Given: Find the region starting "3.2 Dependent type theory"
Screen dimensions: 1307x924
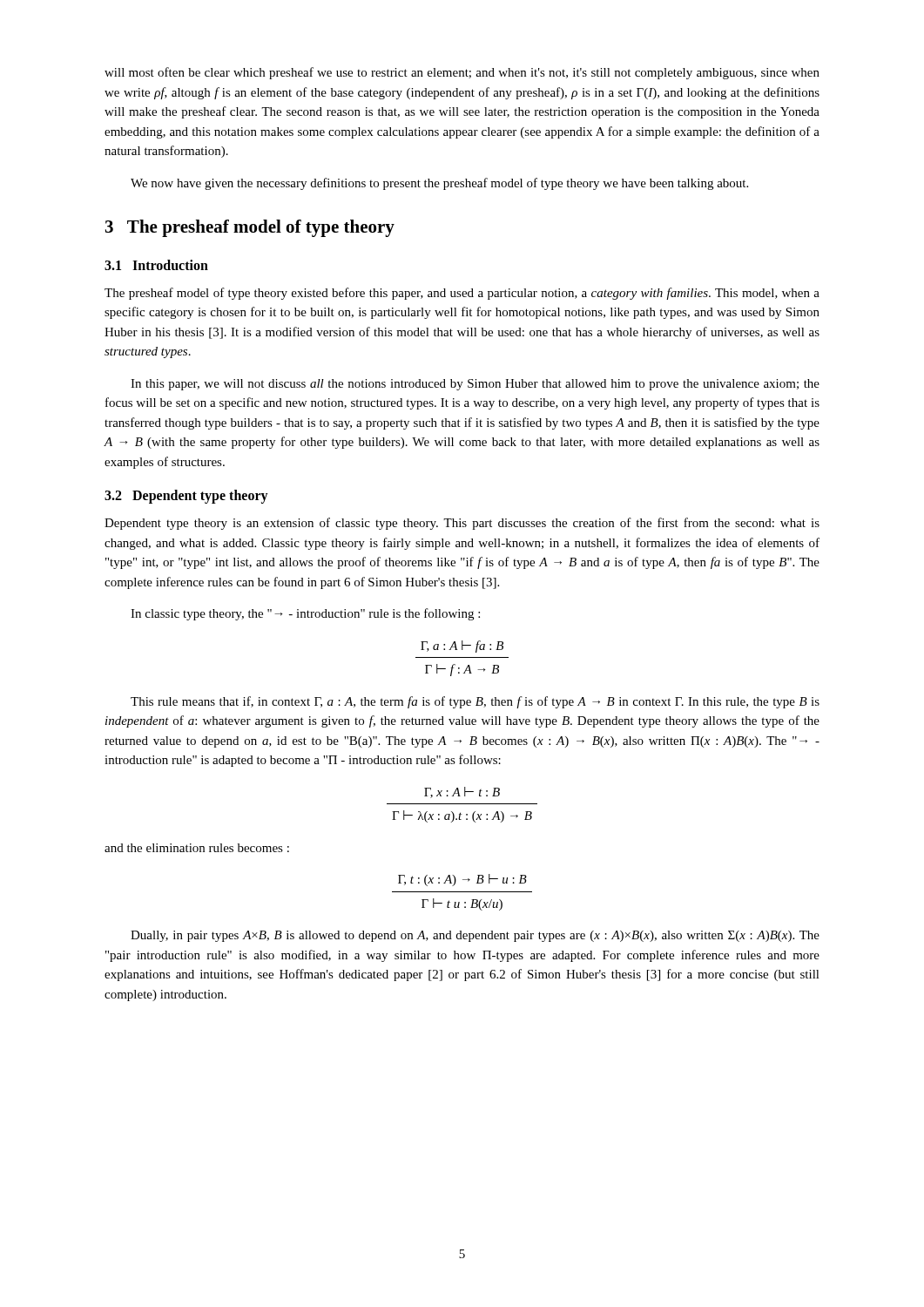Looking at the screenshot, I should point(186,497).
